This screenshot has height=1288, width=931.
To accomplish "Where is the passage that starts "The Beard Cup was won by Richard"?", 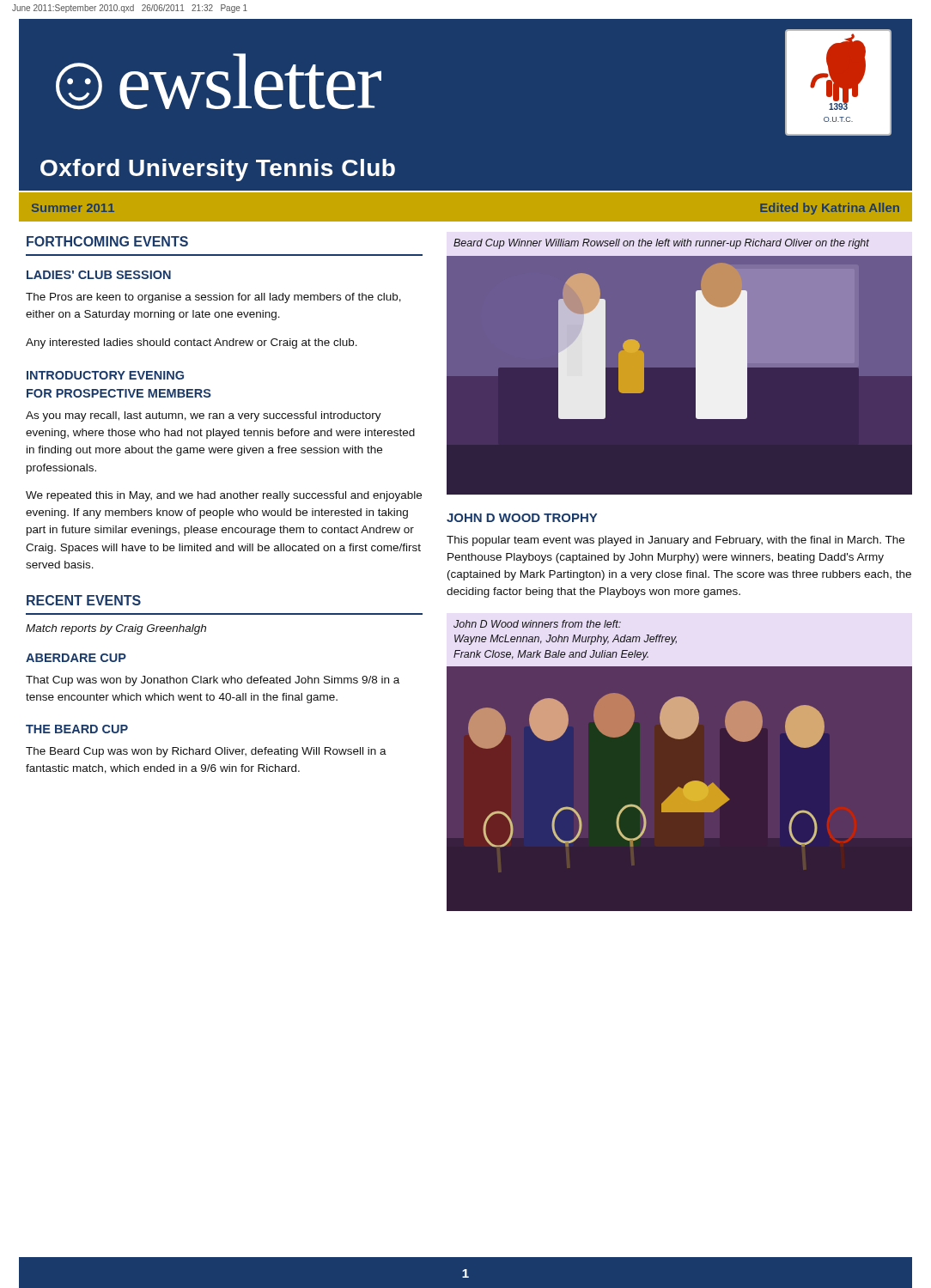I will click(206, 759).
